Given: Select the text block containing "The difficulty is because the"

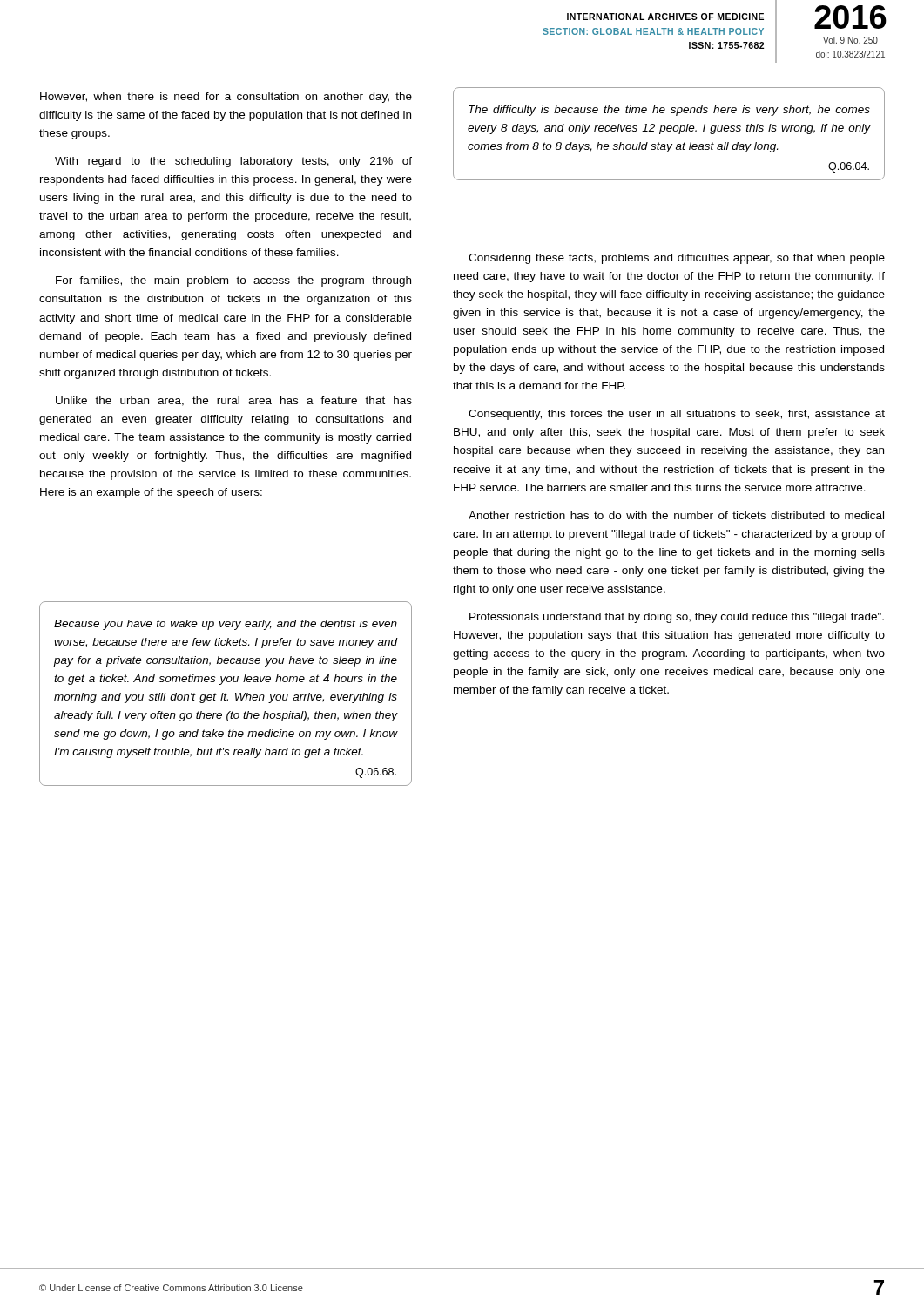Looking at the screenshot, I should (669, 134).
